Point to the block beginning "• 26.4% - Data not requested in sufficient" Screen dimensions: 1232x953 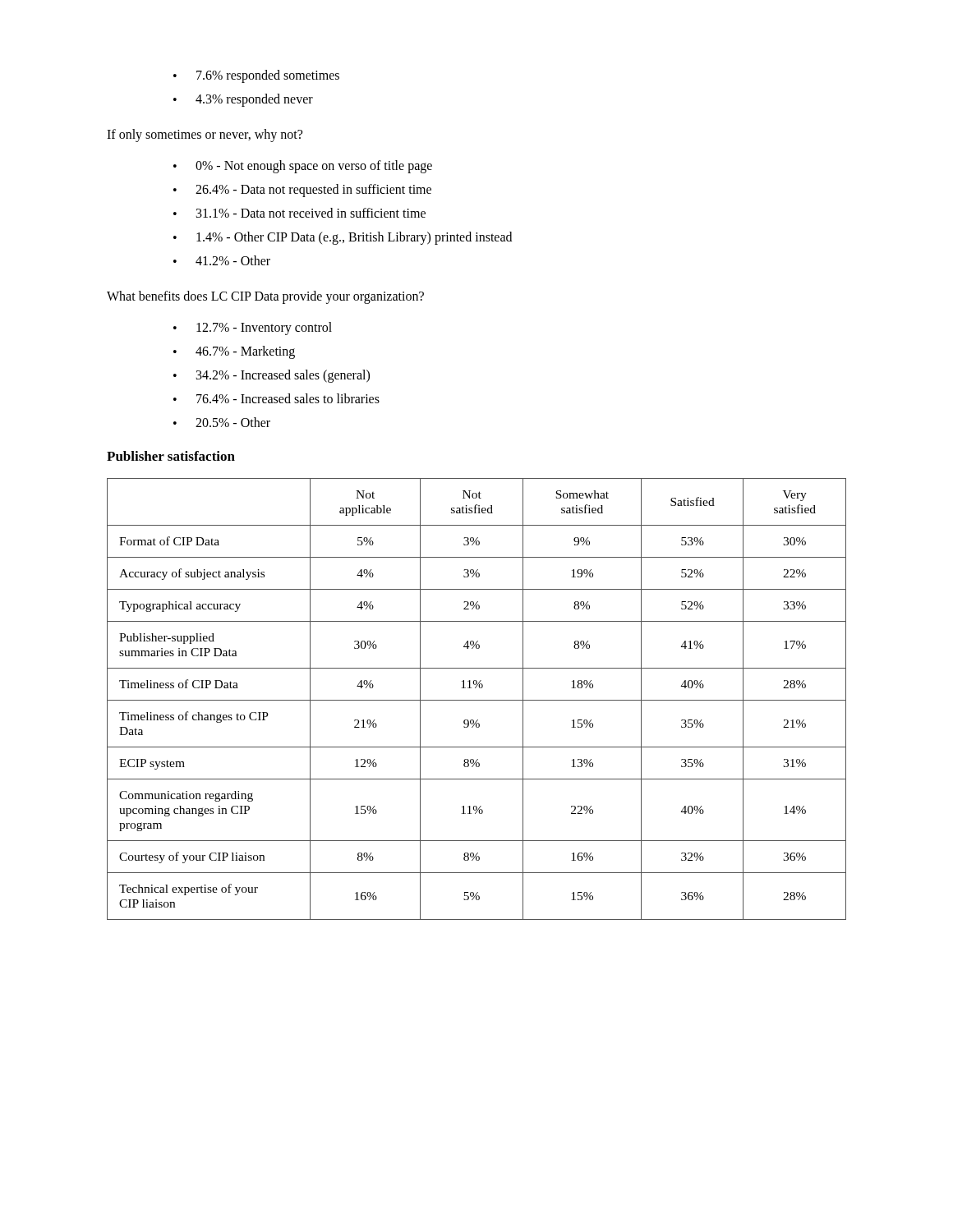302,190
